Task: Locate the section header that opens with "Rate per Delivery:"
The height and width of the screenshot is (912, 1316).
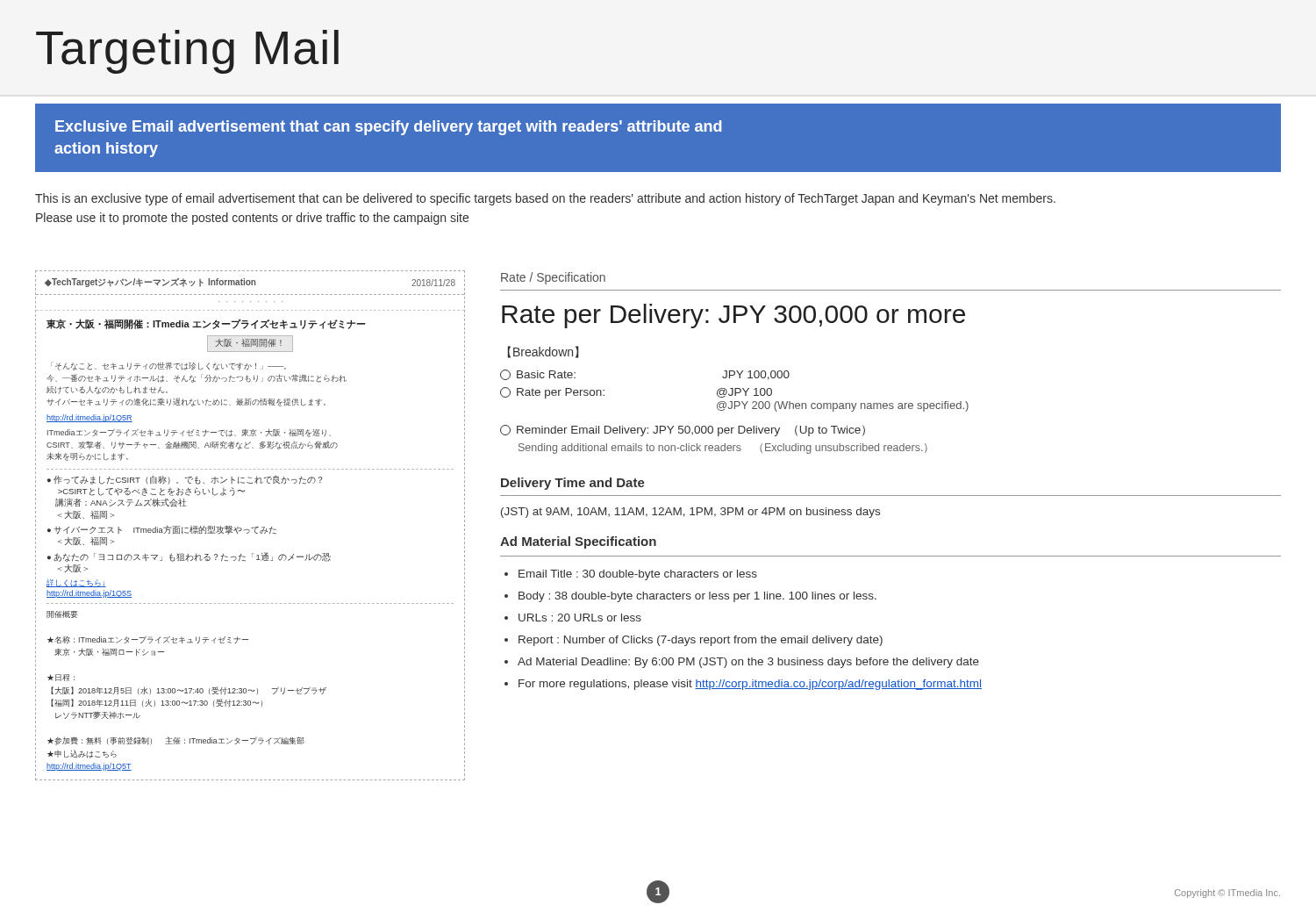Action: pyautogui.click(x=733, y=314)
